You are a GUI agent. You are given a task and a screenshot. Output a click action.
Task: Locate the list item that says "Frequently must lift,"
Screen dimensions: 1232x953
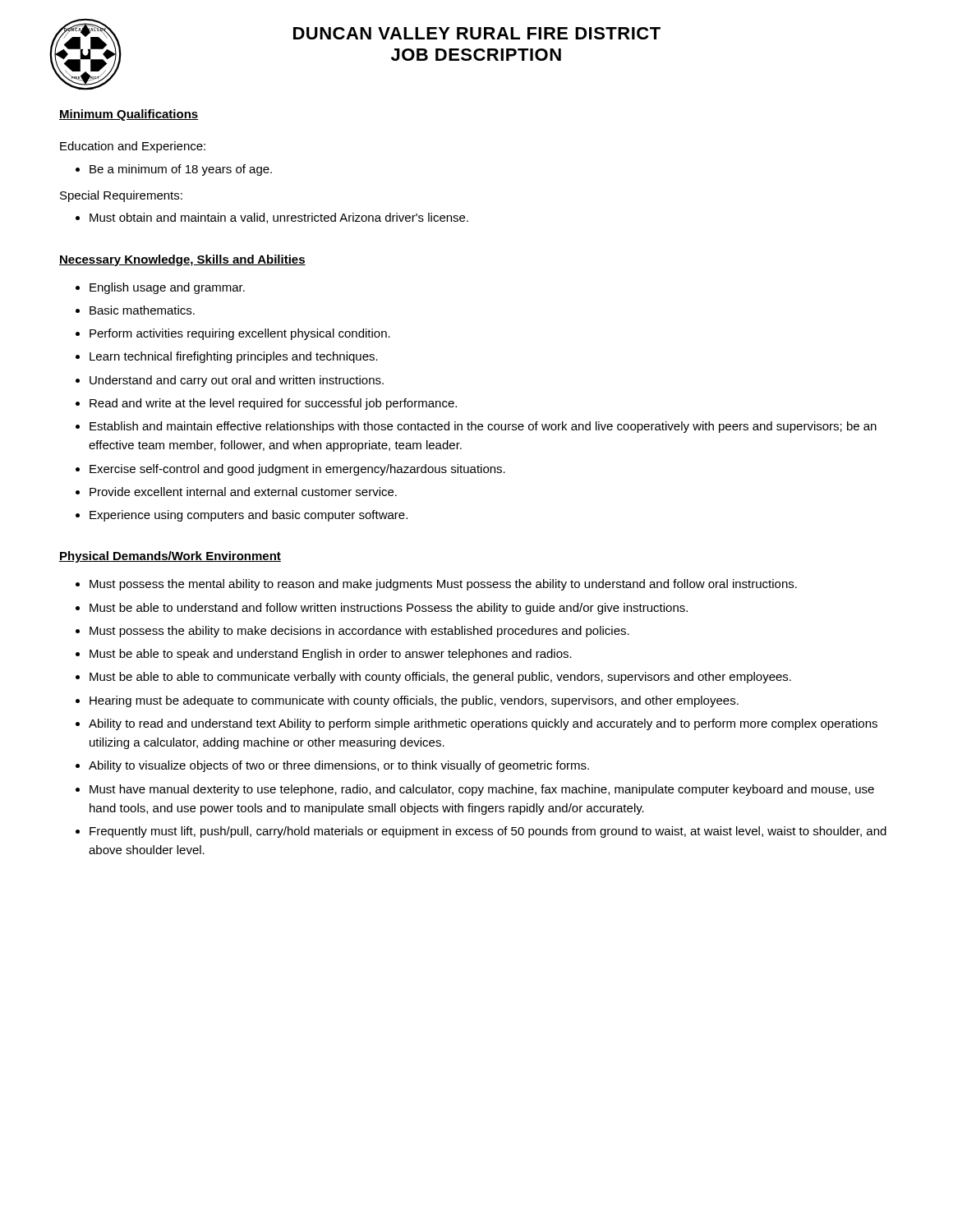(x=488, y=840)
